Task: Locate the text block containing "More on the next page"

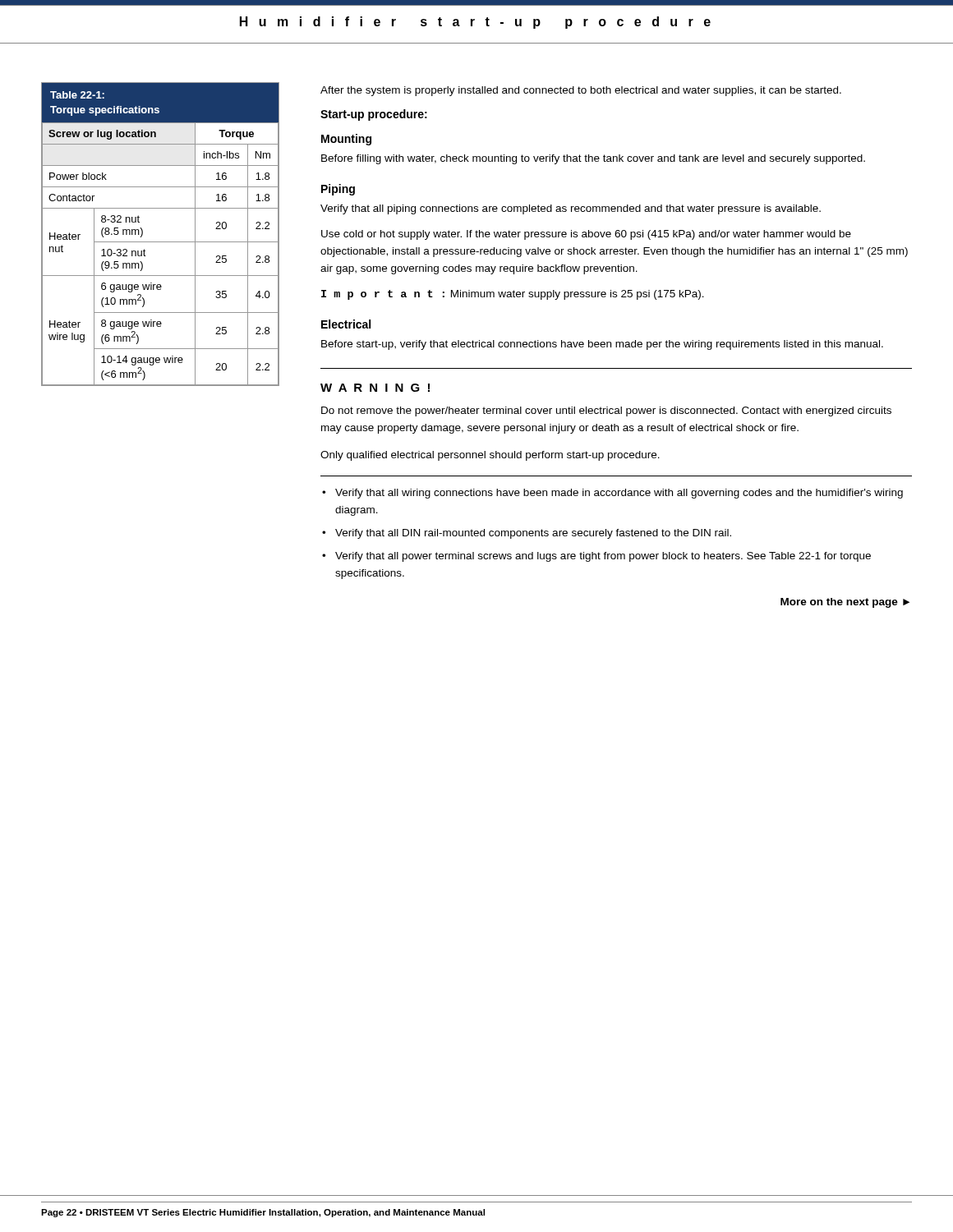Action: [x=846, y=601]
